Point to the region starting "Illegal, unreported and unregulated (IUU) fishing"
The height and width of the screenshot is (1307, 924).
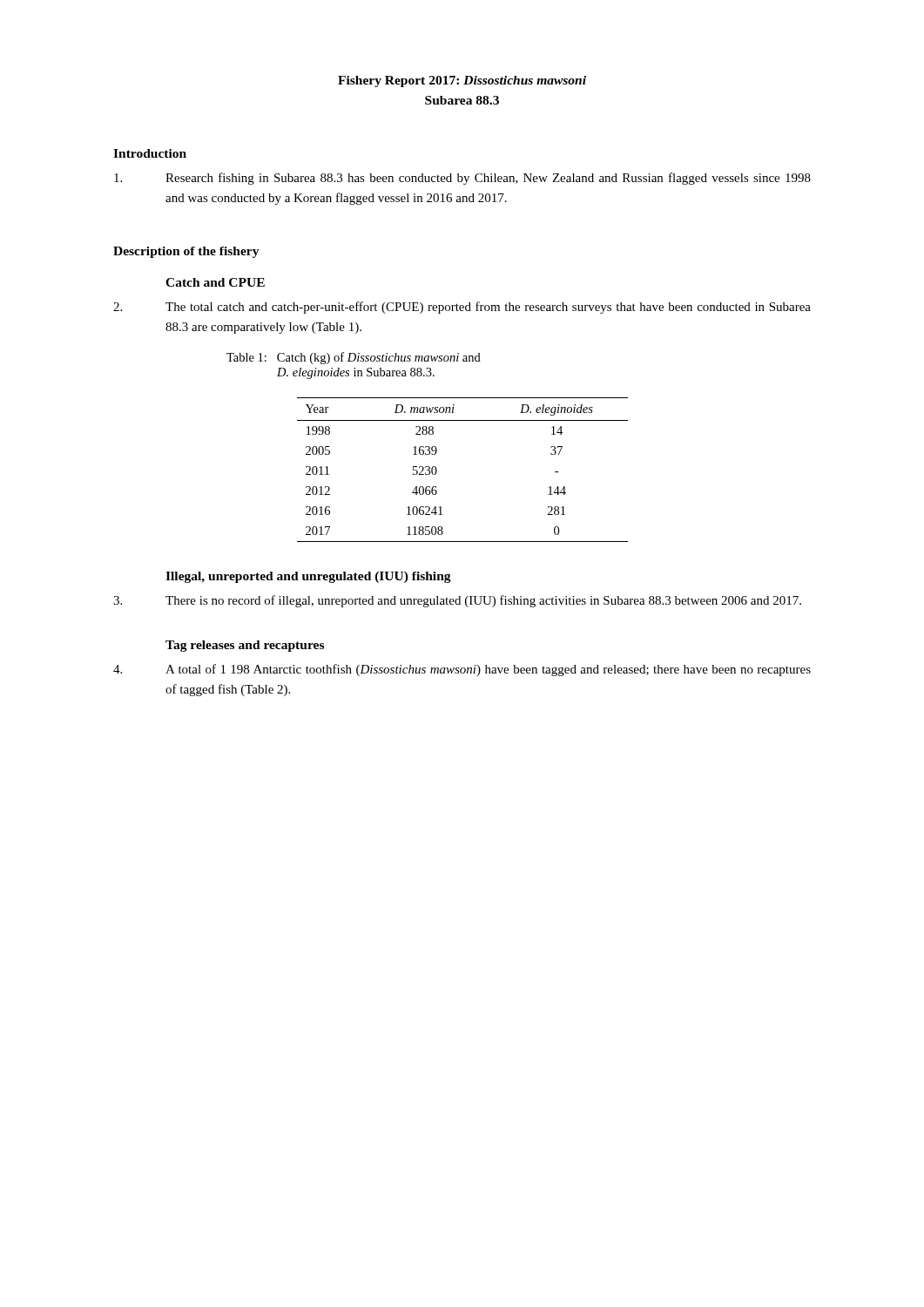click(x=308, y=575)
